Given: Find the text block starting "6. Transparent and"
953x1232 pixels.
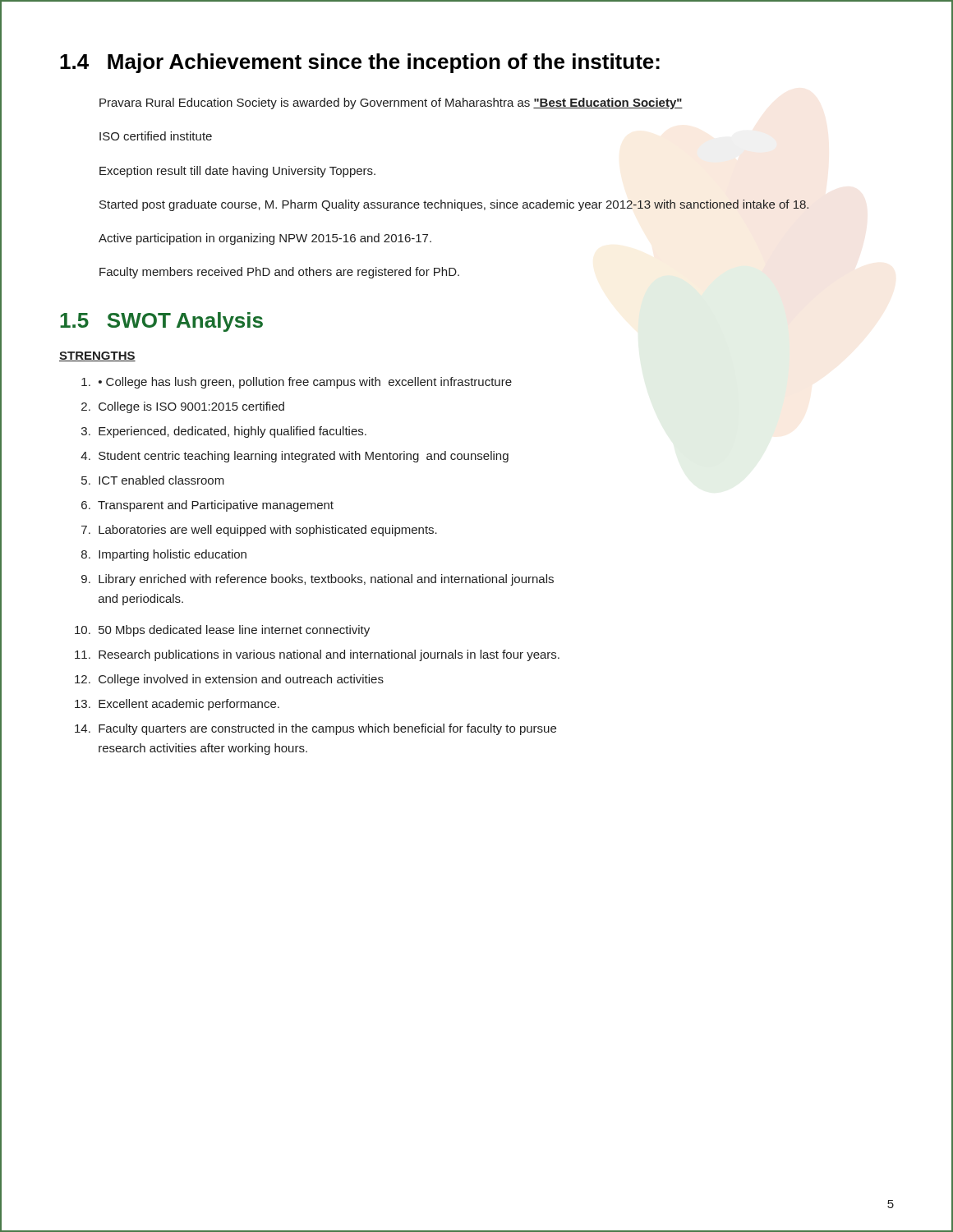Looking at the screenshot, I should pos(207,506).
